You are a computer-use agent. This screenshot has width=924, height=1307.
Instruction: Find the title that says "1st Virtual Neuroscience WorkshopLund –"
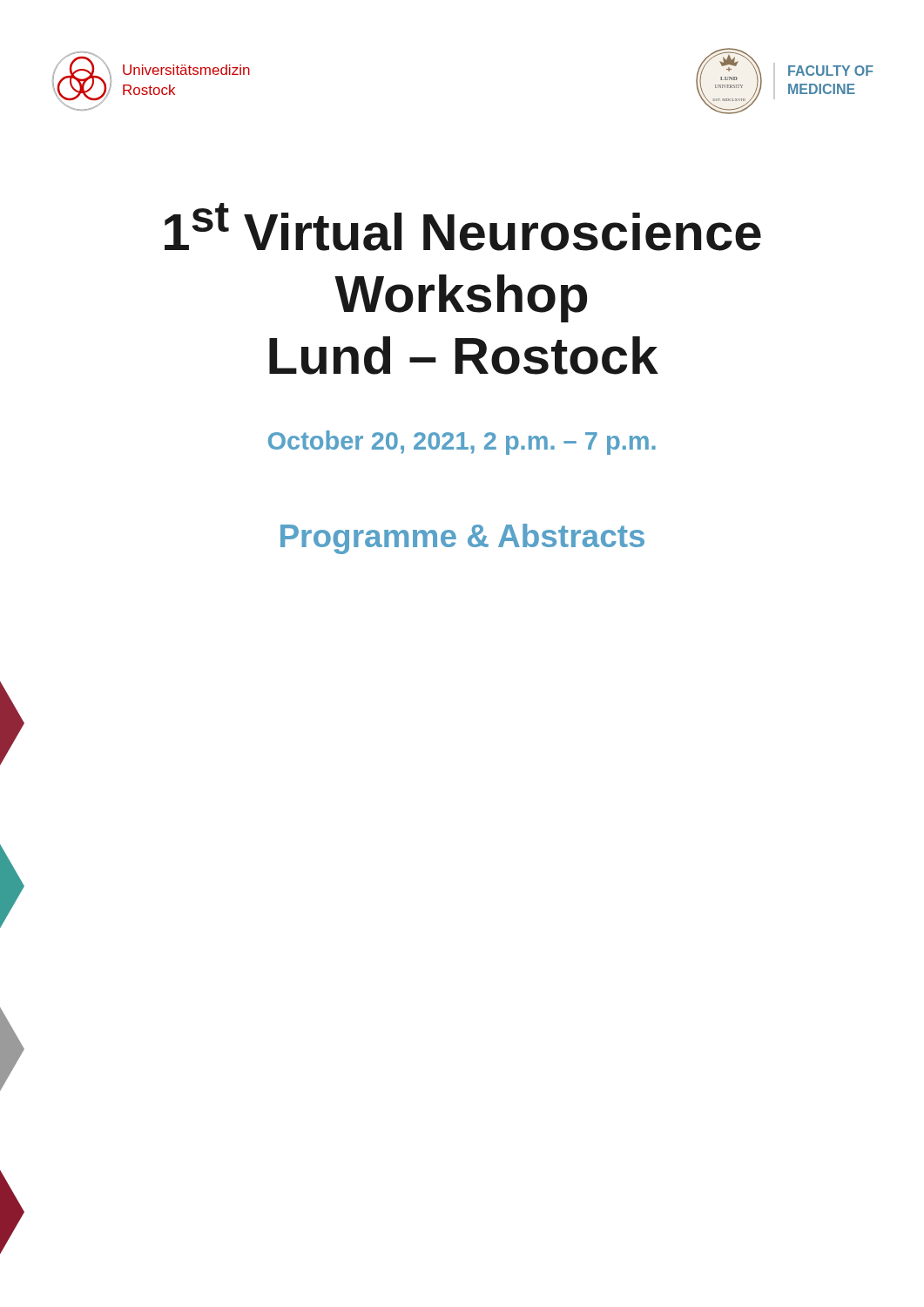click(462, 290)
